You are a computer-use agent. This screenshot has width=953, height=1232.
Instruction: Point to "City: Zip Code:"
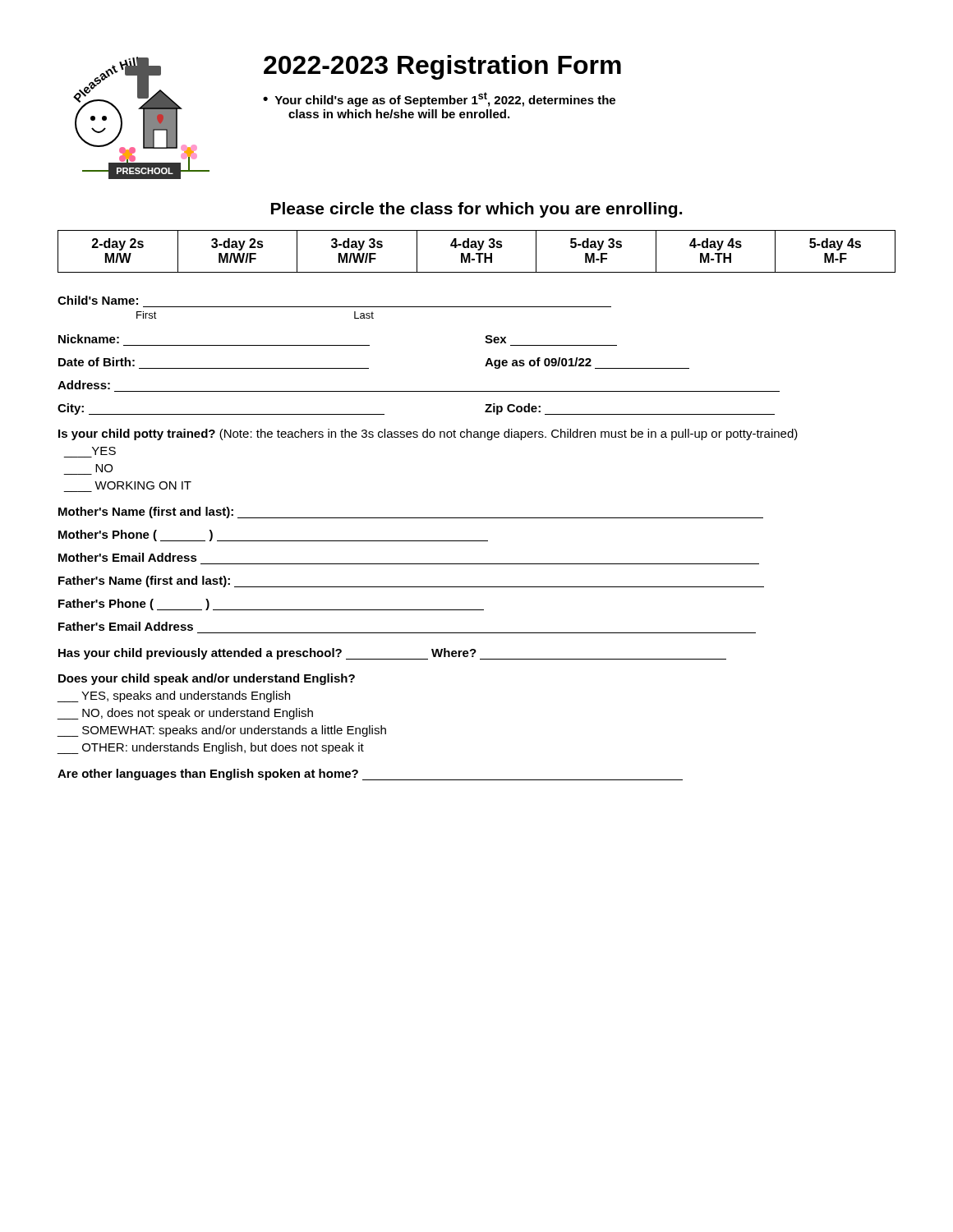click(476, 407)
